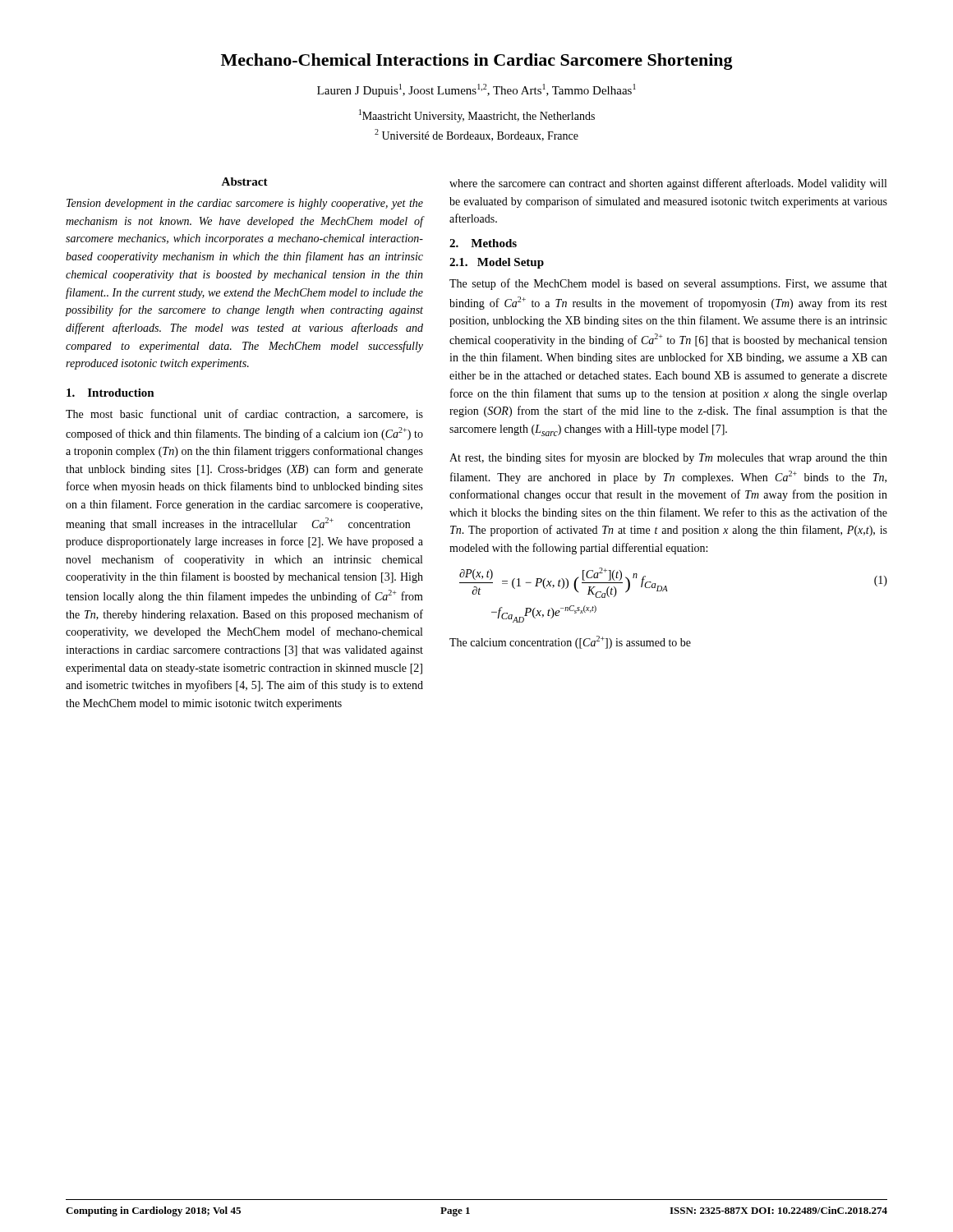
Task: Point to the block beginning "Lauren J Dupuis1, Joost Lumens1,2,"
Action: tap(476, 90)
